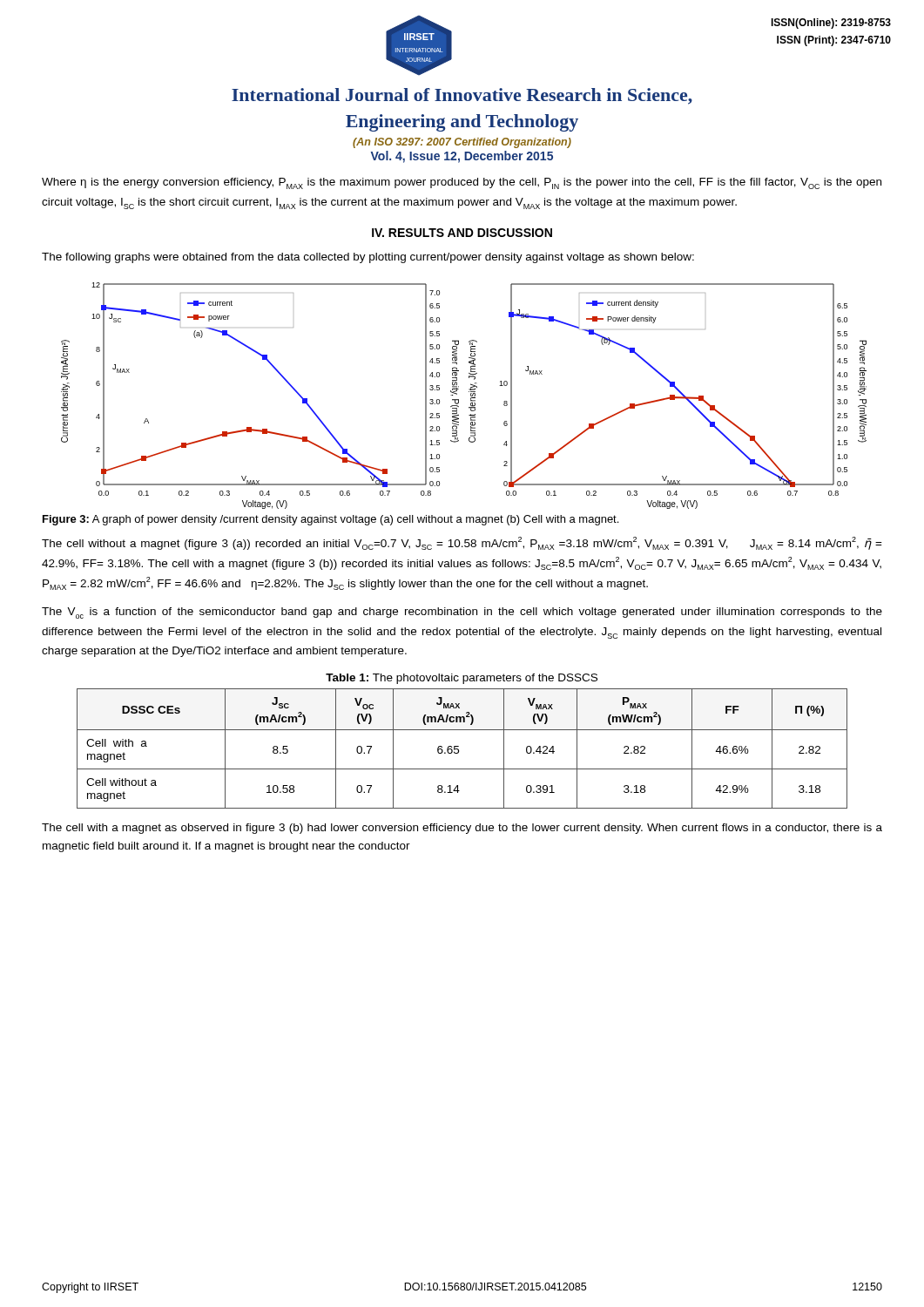
Task: Select the text block that says "Vol. 4, Issue"
Action: [462, 156]
